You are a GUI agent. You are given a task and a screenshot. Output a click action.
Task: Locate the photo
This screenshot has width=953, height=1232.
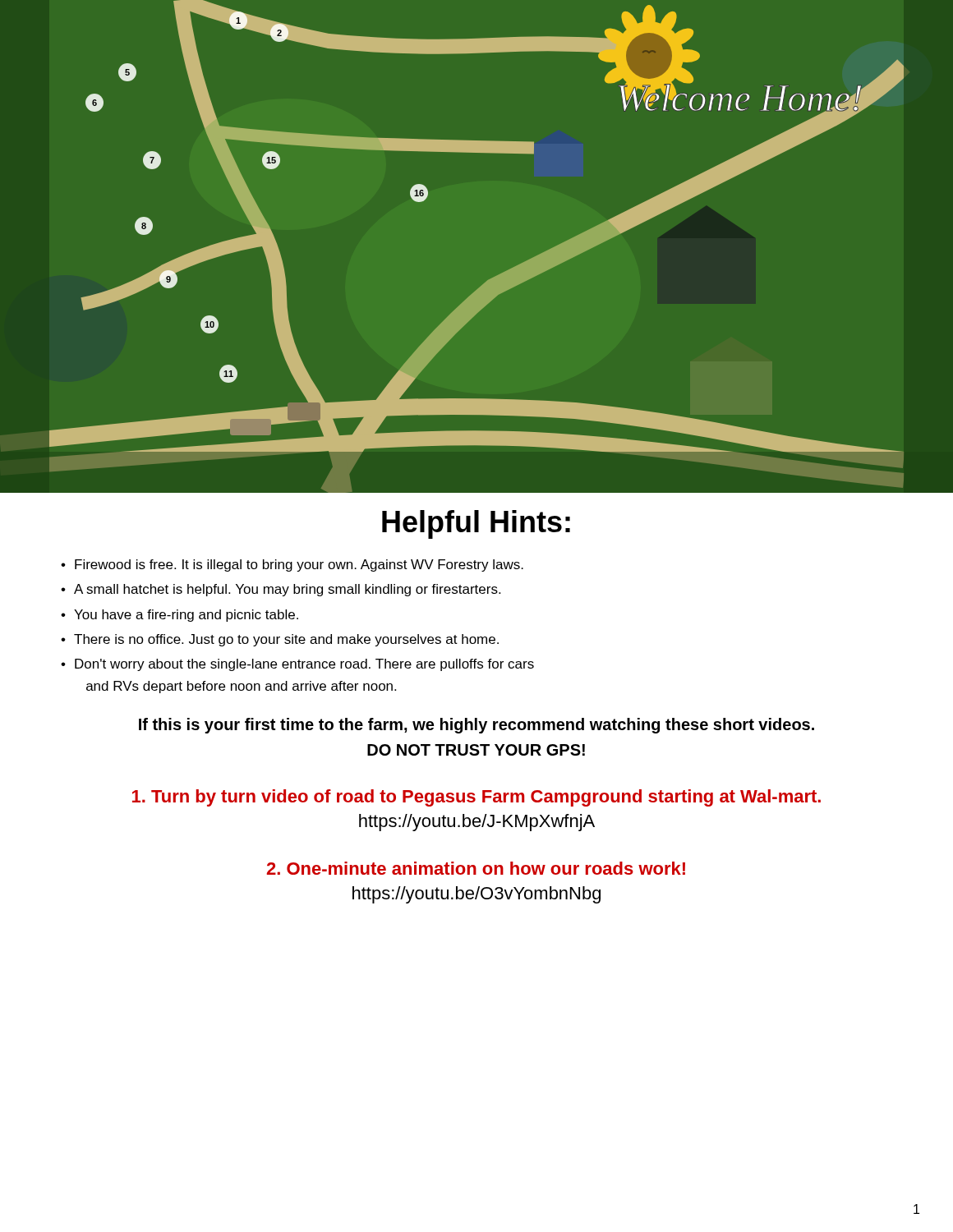476,246
